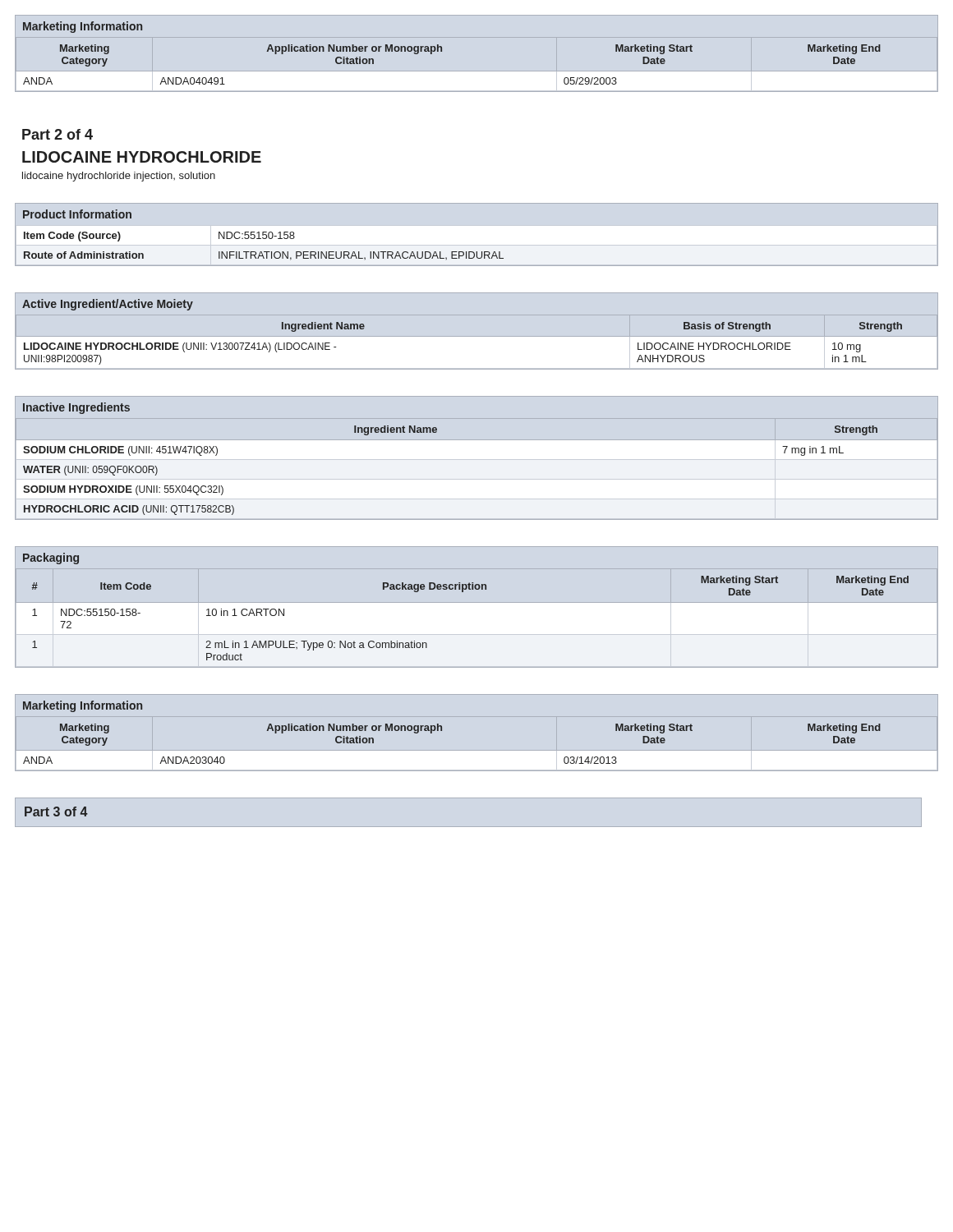Screen dimensions: 1232x953
Task: Locate the text block starting "Inactive Ingredients"
Action: (x=76, y=407)
